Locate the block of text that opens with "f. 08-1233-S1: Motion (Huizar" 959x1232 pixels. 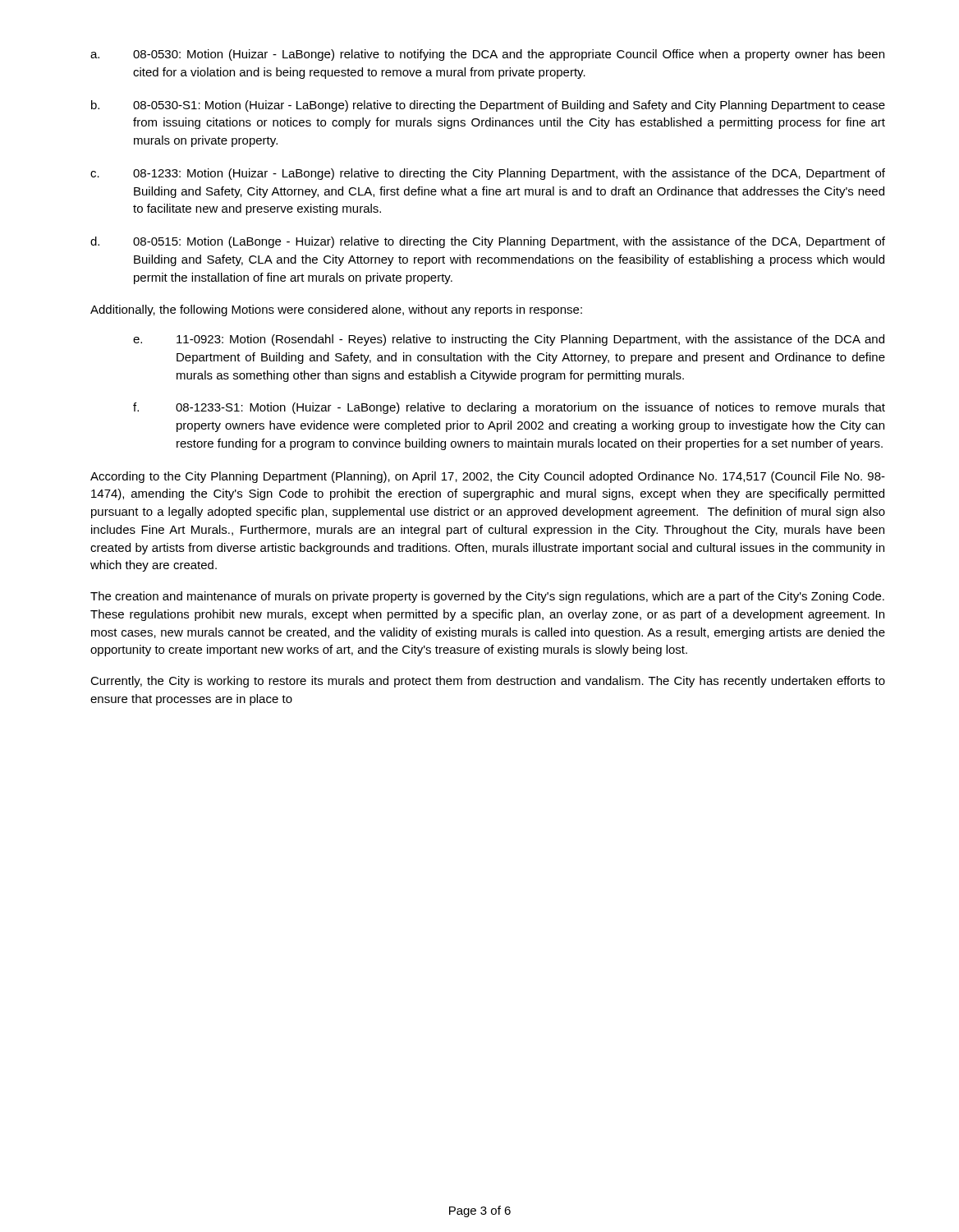509,425
